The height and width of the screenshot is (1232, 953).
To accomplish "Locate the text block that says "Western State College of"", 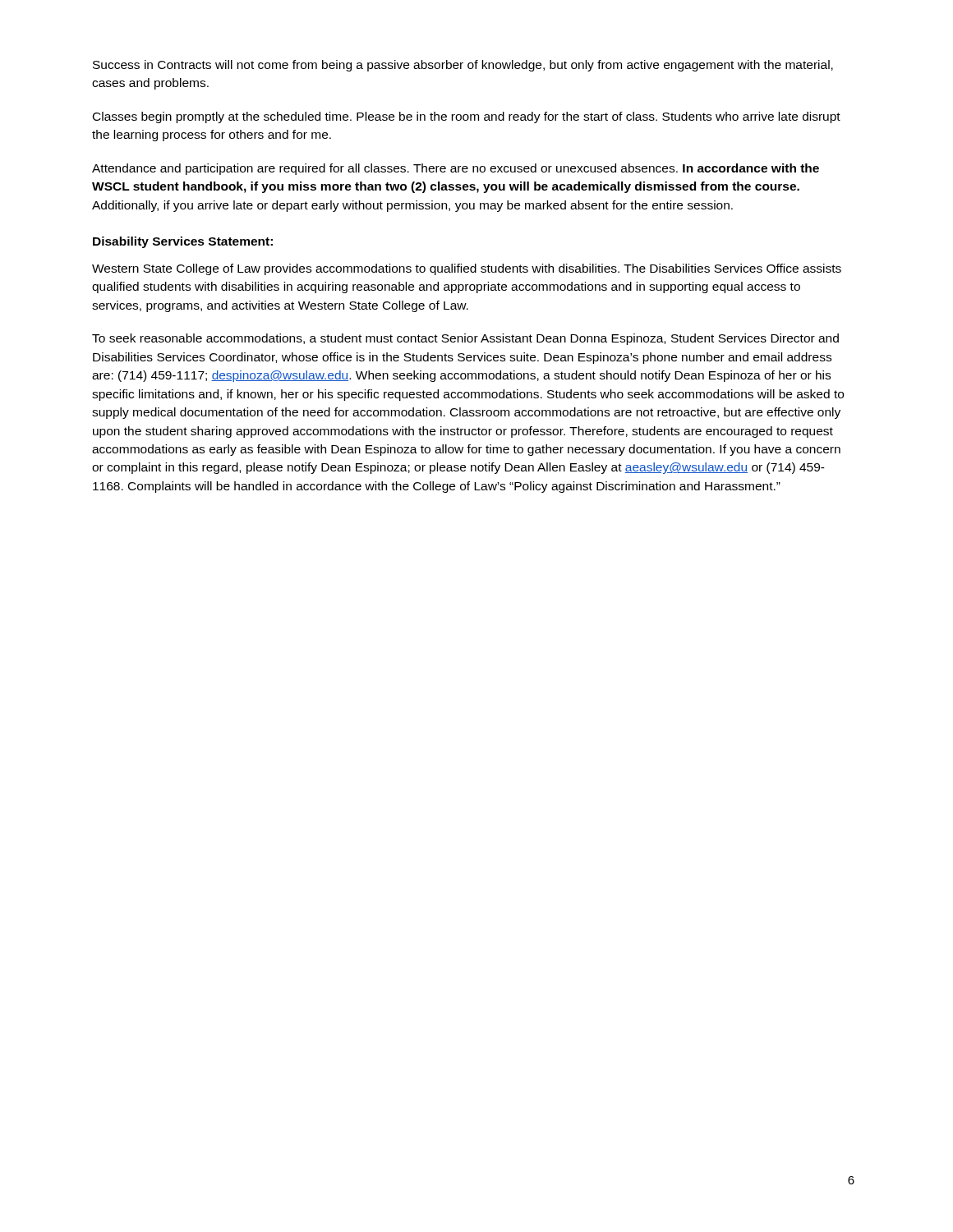I will (467, 286).
